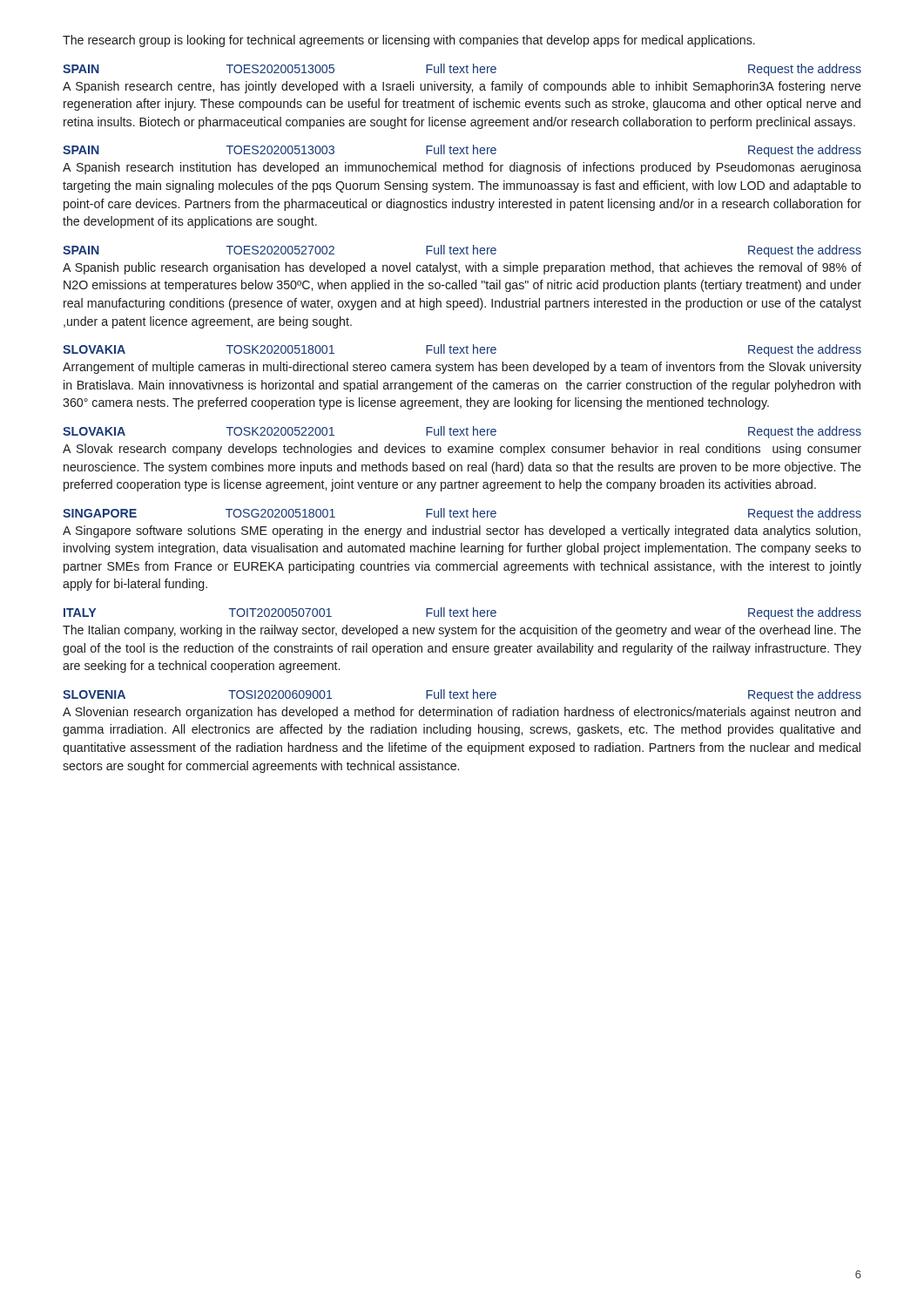The height and width of the screenshot is (1307, 924).
Task: Find the block on this page that starts "SPAIN TOES20200527002 Full text here"
Action: (x=462, y=287)
